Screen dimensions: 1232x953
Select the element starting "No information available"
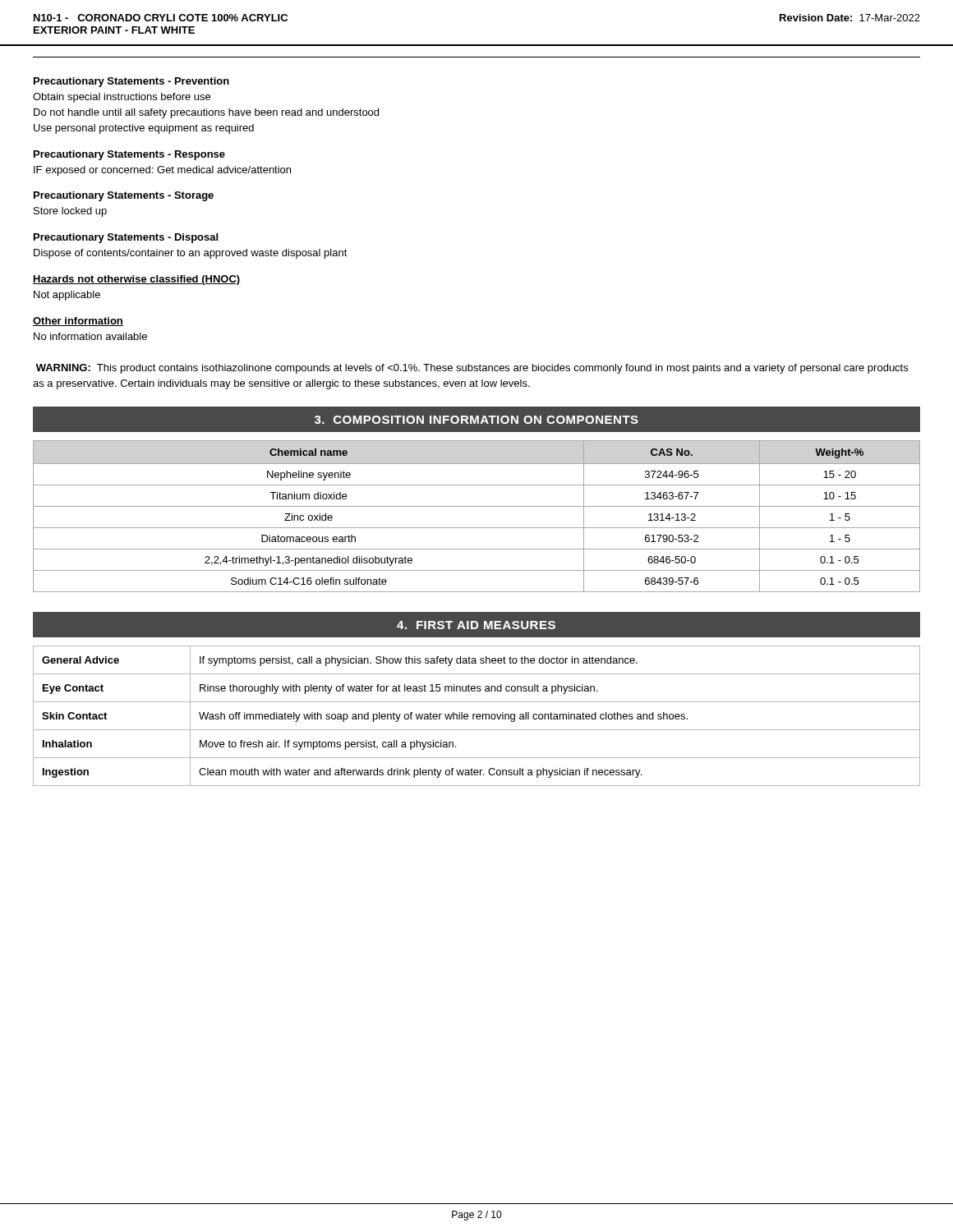coord(90,336)
